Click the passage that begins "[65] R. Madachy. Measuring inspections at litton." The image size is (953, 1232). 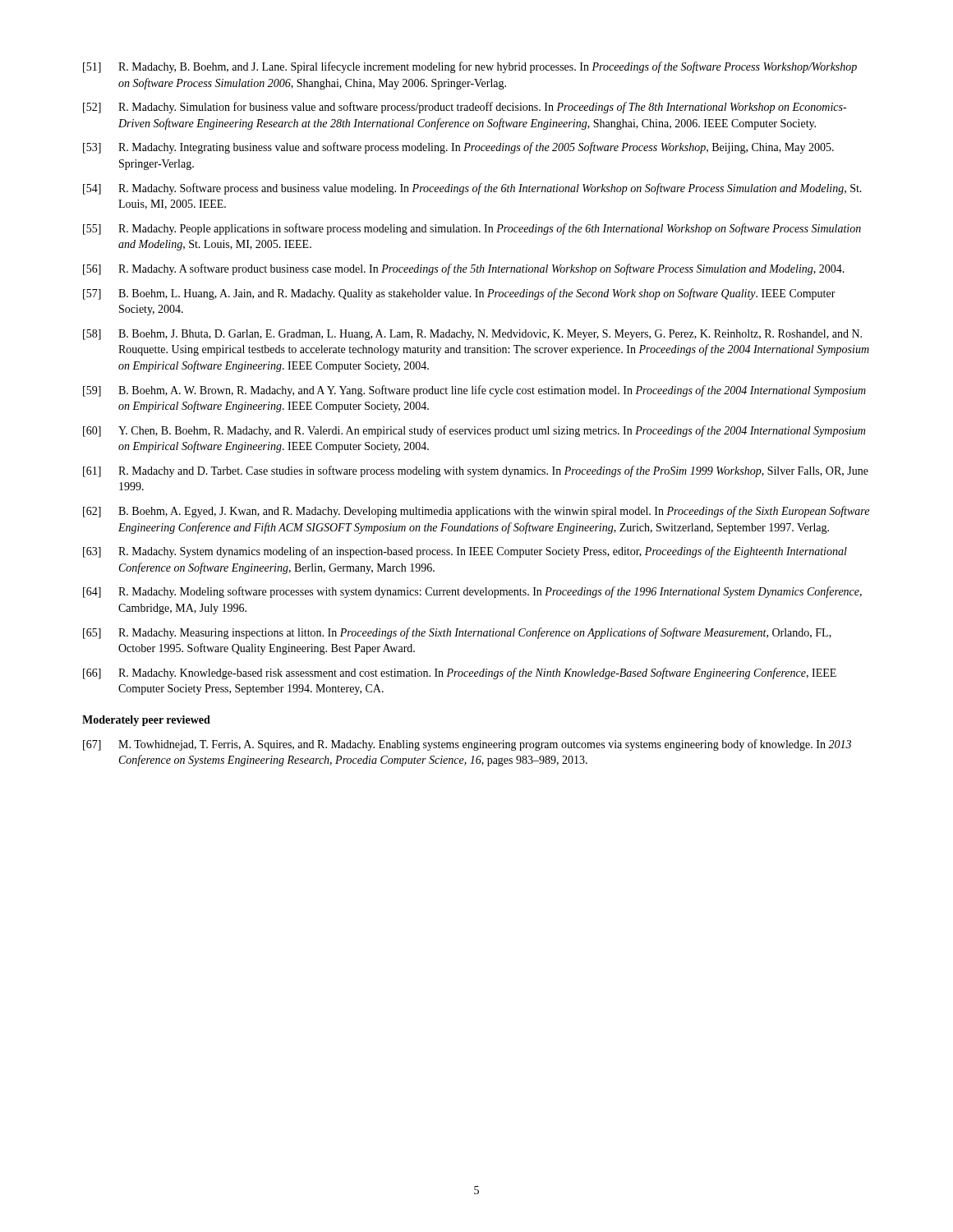(x=476, y=641)
